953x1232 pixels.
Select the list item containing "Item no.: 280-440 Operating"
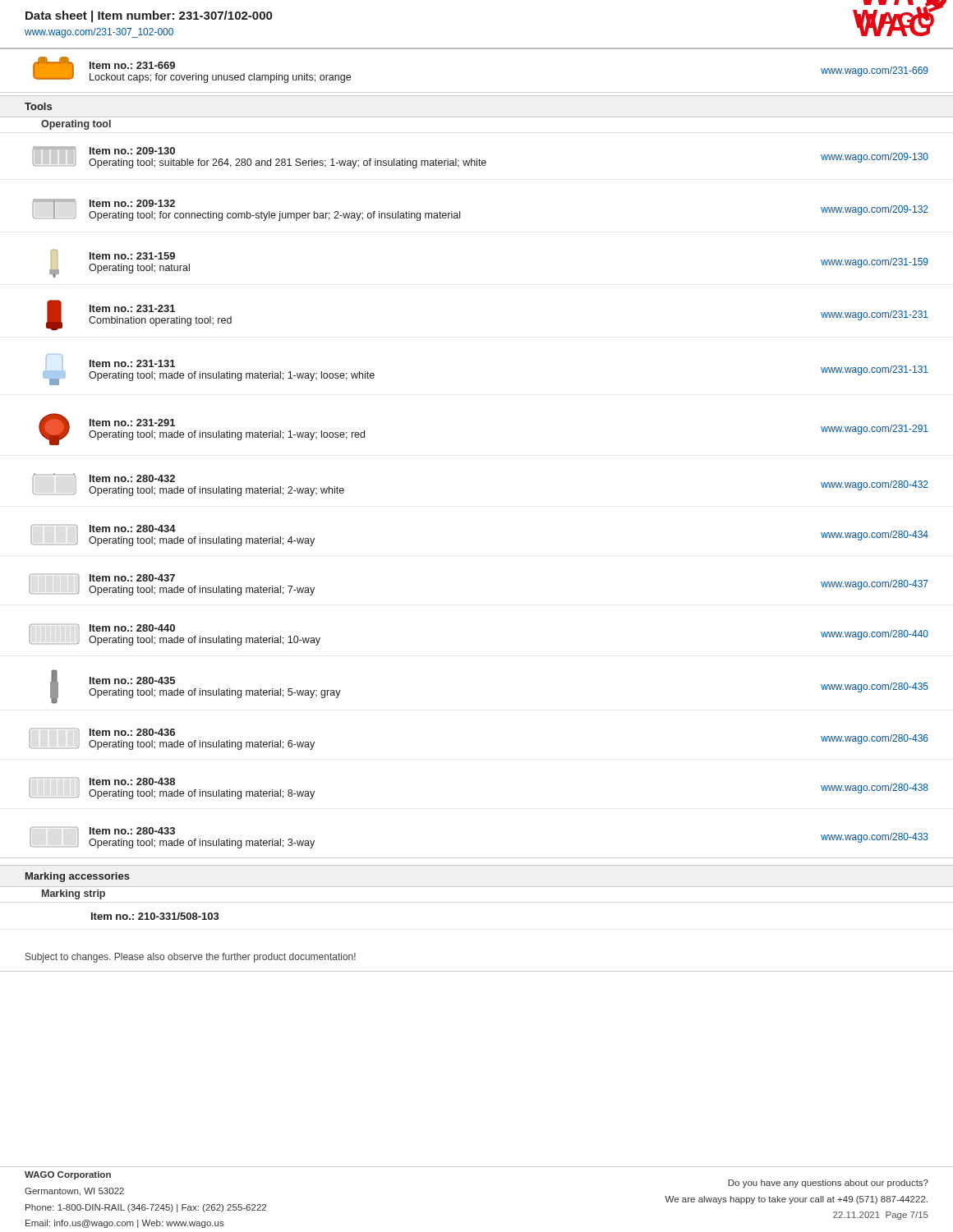pos(155,638)
